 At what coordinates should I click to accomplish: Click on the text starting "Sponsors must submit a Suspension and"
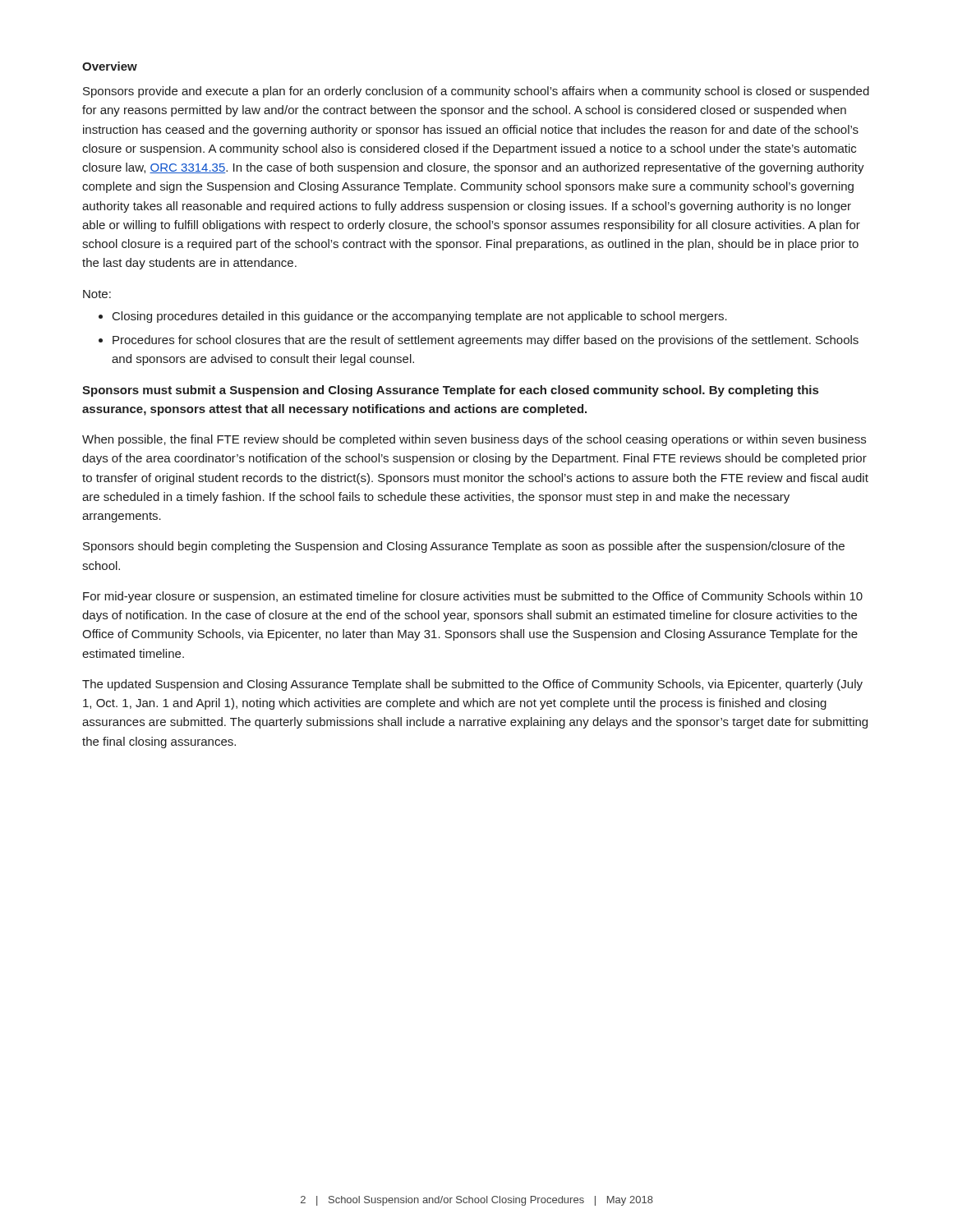point(451,399)
